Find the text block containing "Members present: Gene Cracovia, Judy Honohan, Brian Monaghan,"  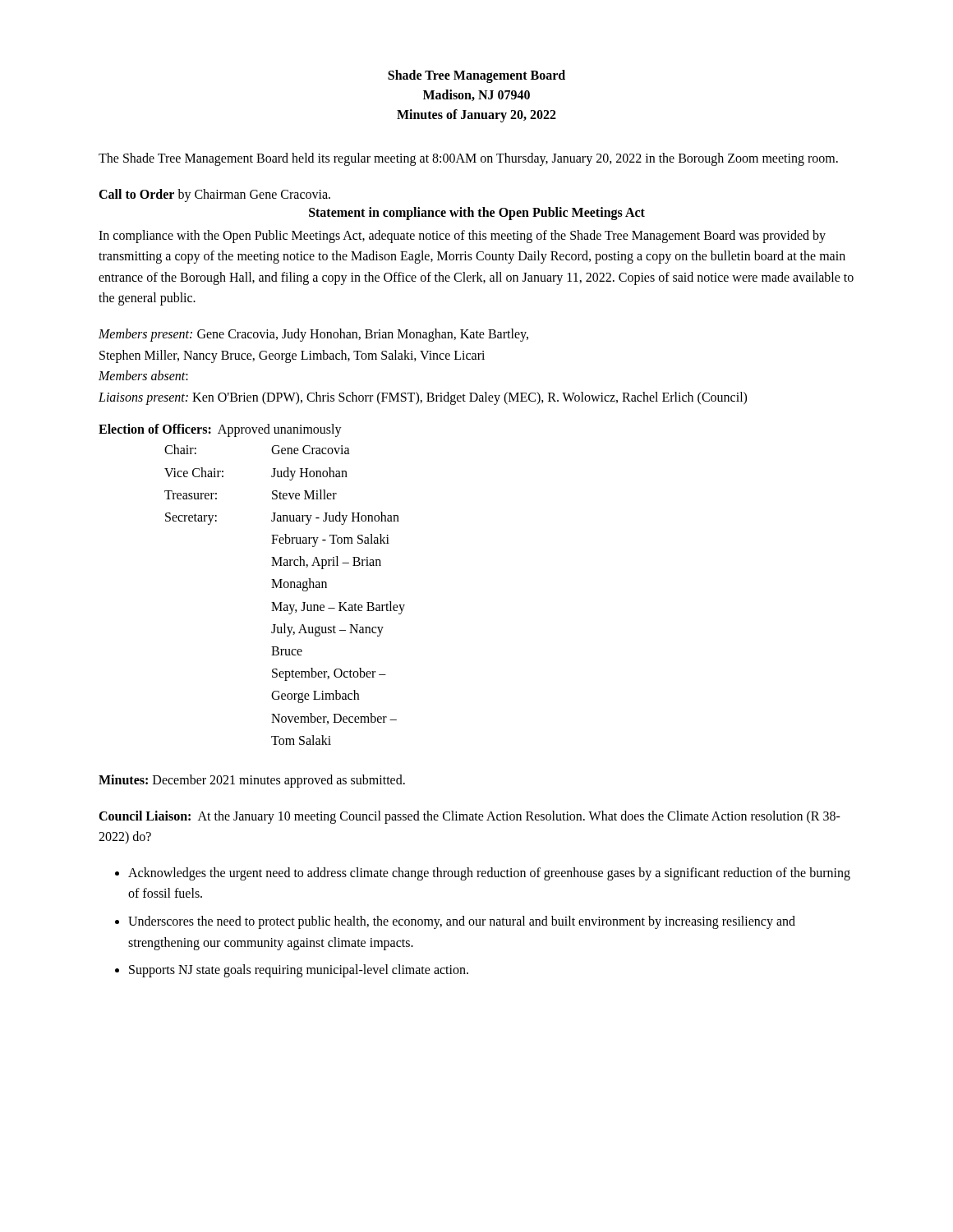(423, 365)
